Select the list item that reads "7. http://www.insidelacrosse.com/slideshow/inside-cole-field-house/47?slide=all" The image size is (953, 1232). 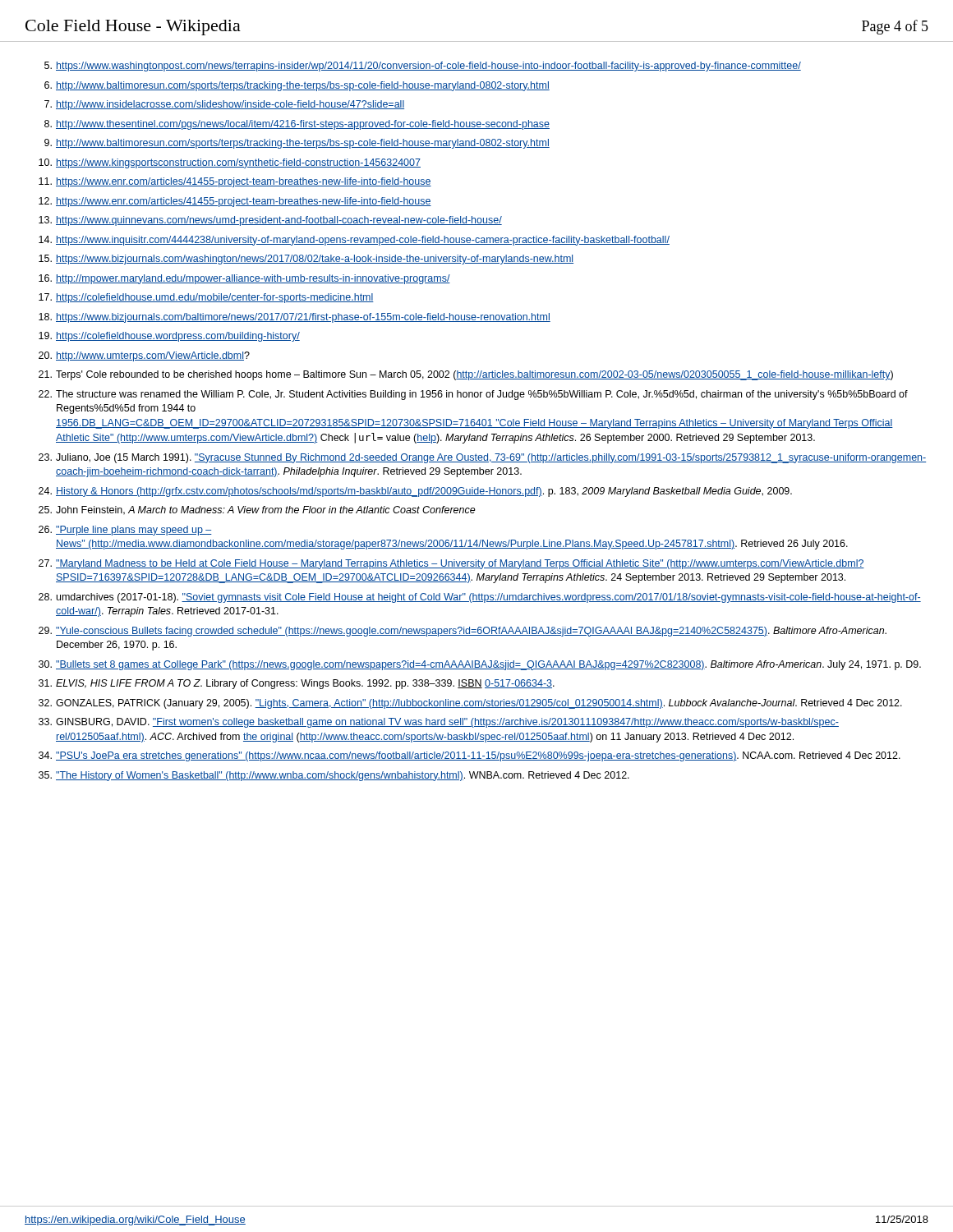230,105
